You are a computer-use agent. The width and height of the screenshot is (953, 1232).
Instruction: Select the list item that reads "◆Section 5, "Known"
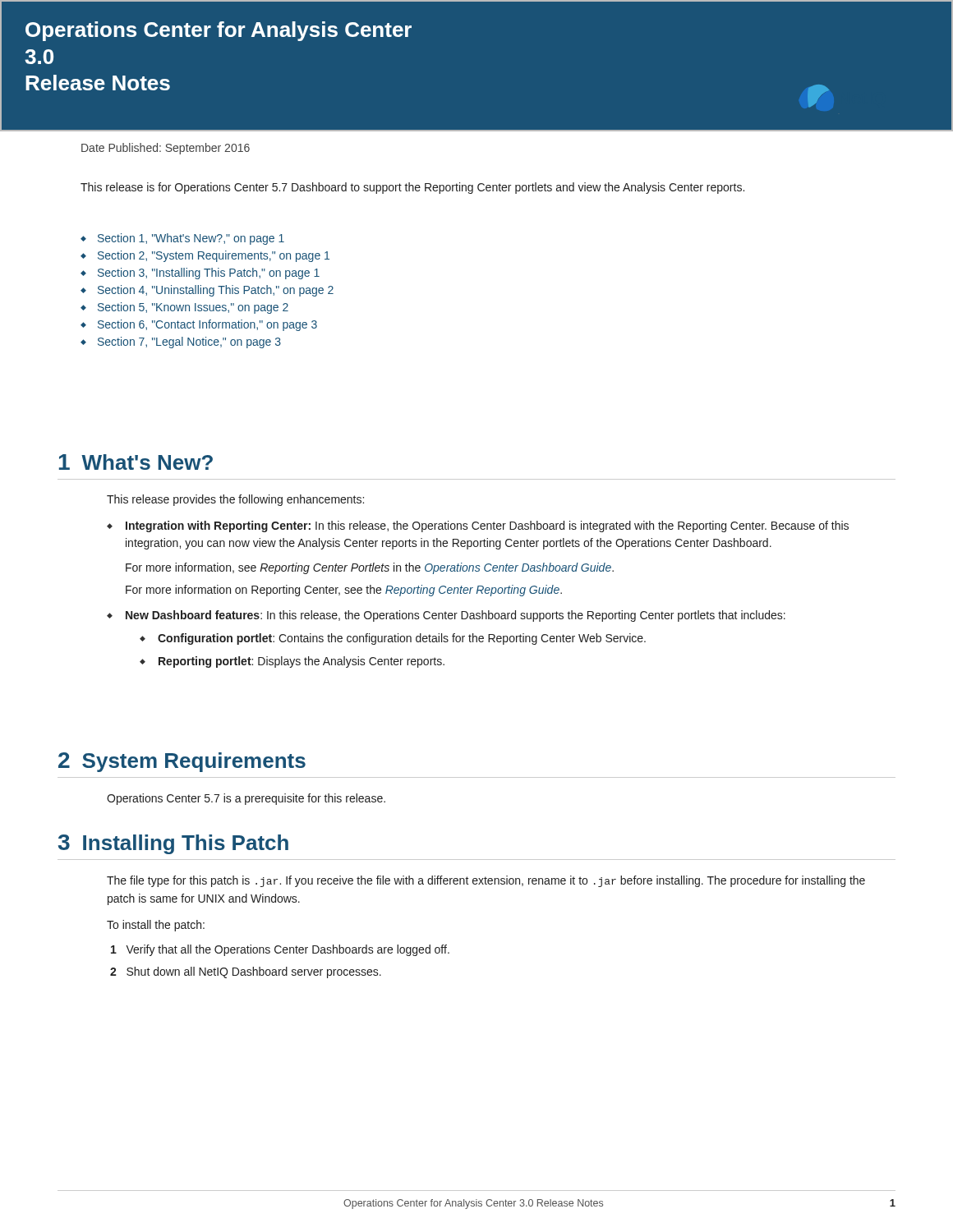185,307
